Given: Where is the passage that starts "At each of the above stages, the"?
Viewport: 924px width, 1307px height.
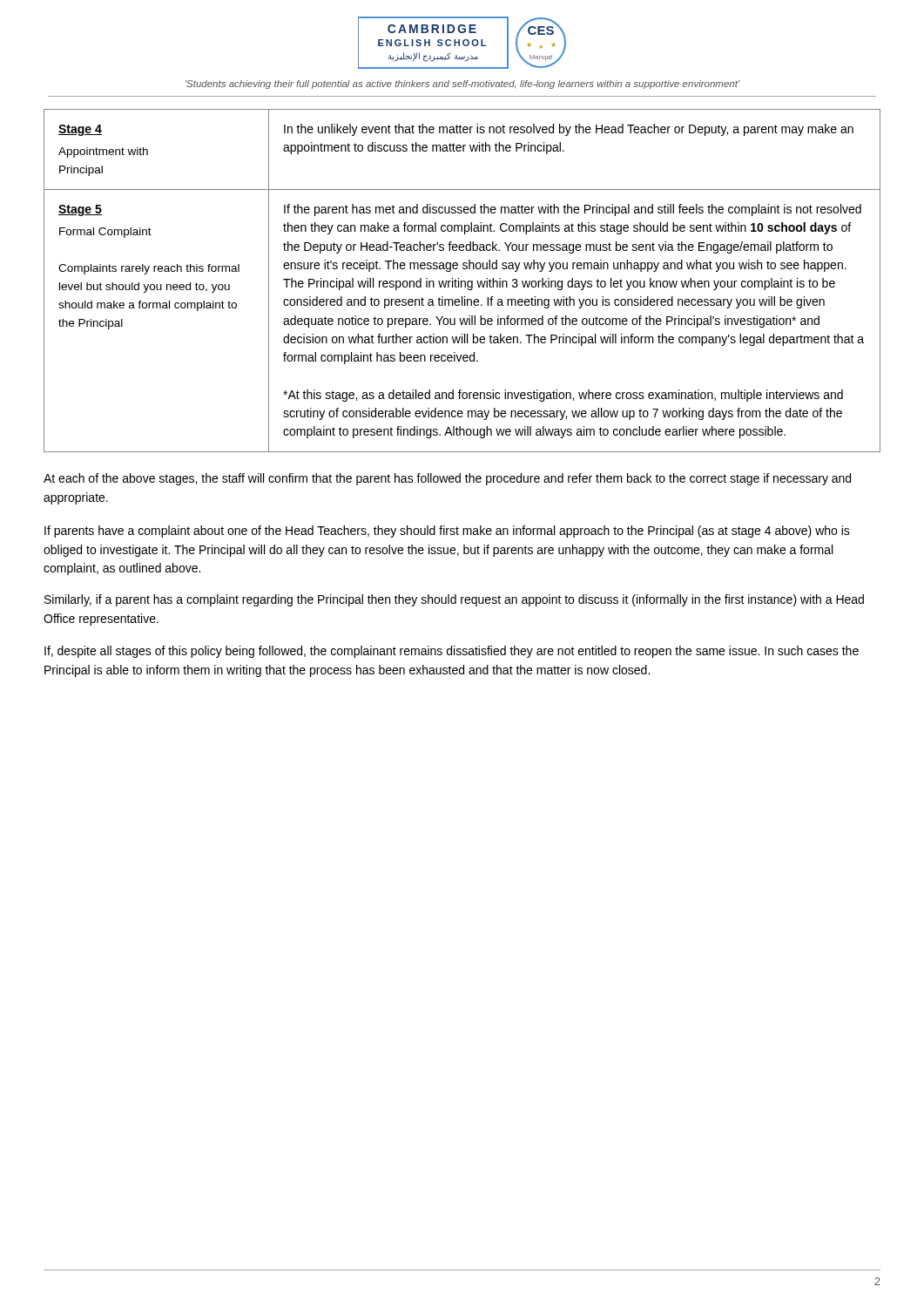Looking at the screenshot, I should pyautogui.click(x=448, y=488).
